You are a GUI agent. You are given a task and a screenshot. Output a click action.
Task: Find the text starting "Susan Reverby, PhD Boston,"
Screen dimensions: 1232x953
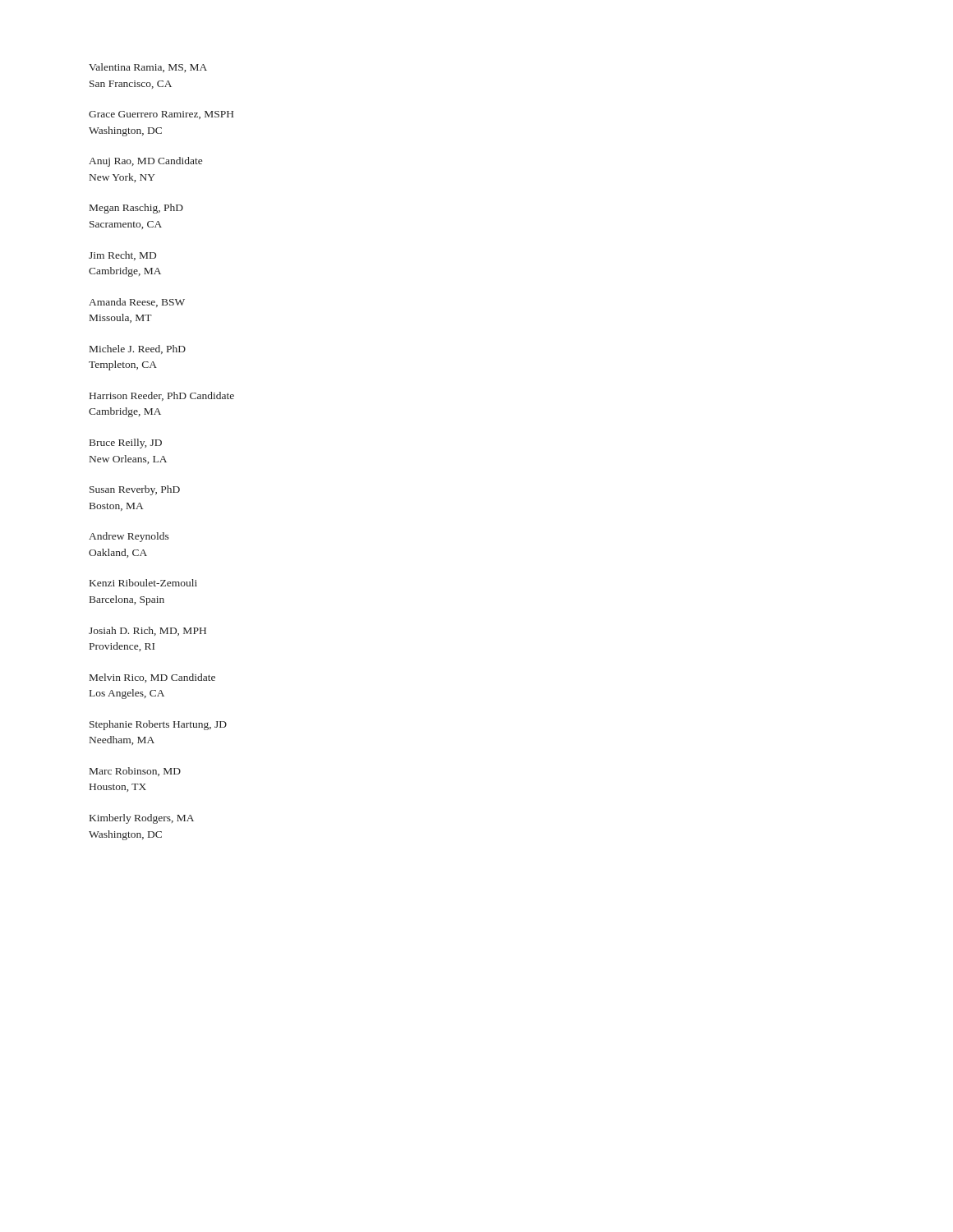coord(135,490)
